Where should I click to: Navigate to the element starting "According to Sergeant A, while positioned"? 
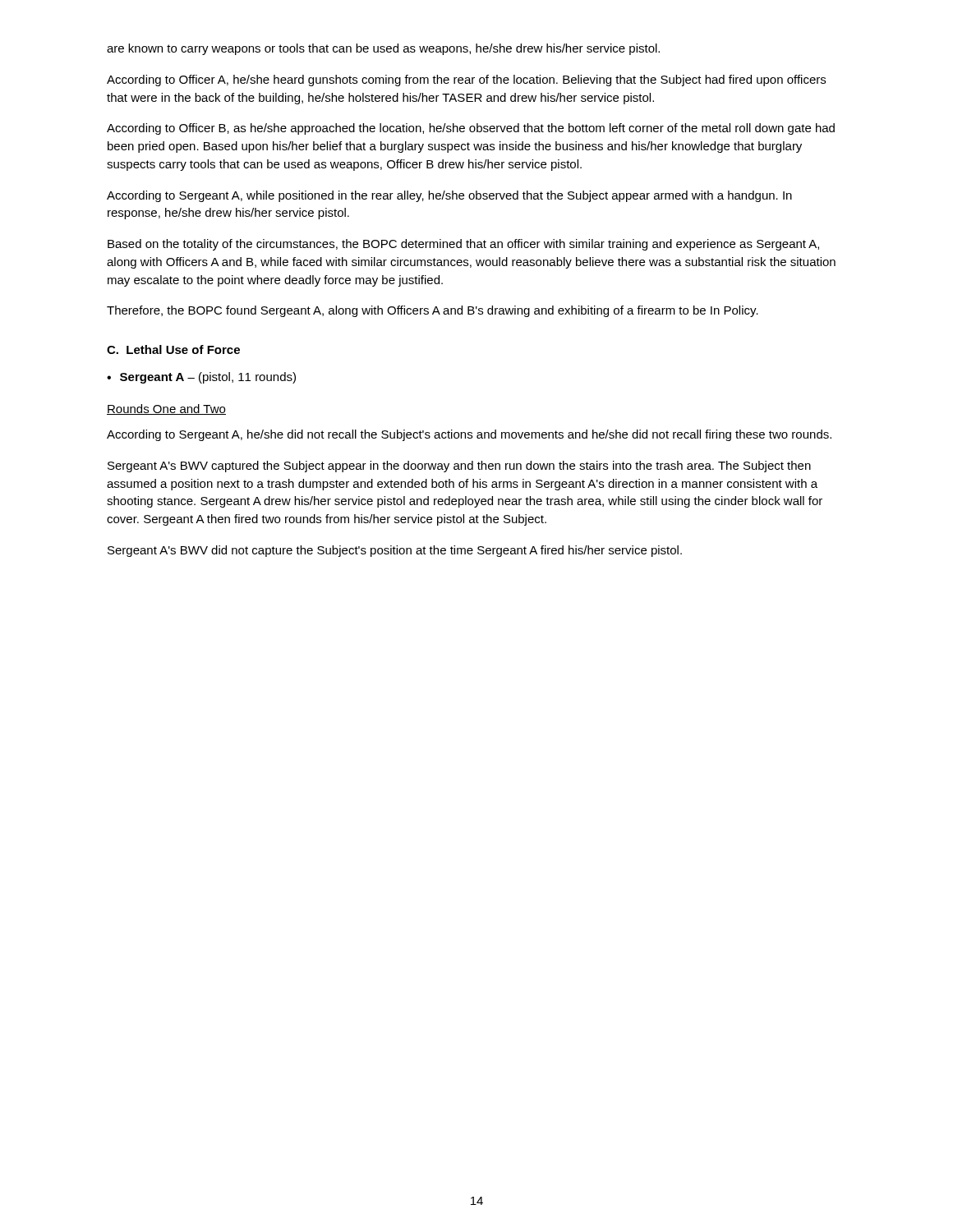pyautogui.click(x=450, y=204)
